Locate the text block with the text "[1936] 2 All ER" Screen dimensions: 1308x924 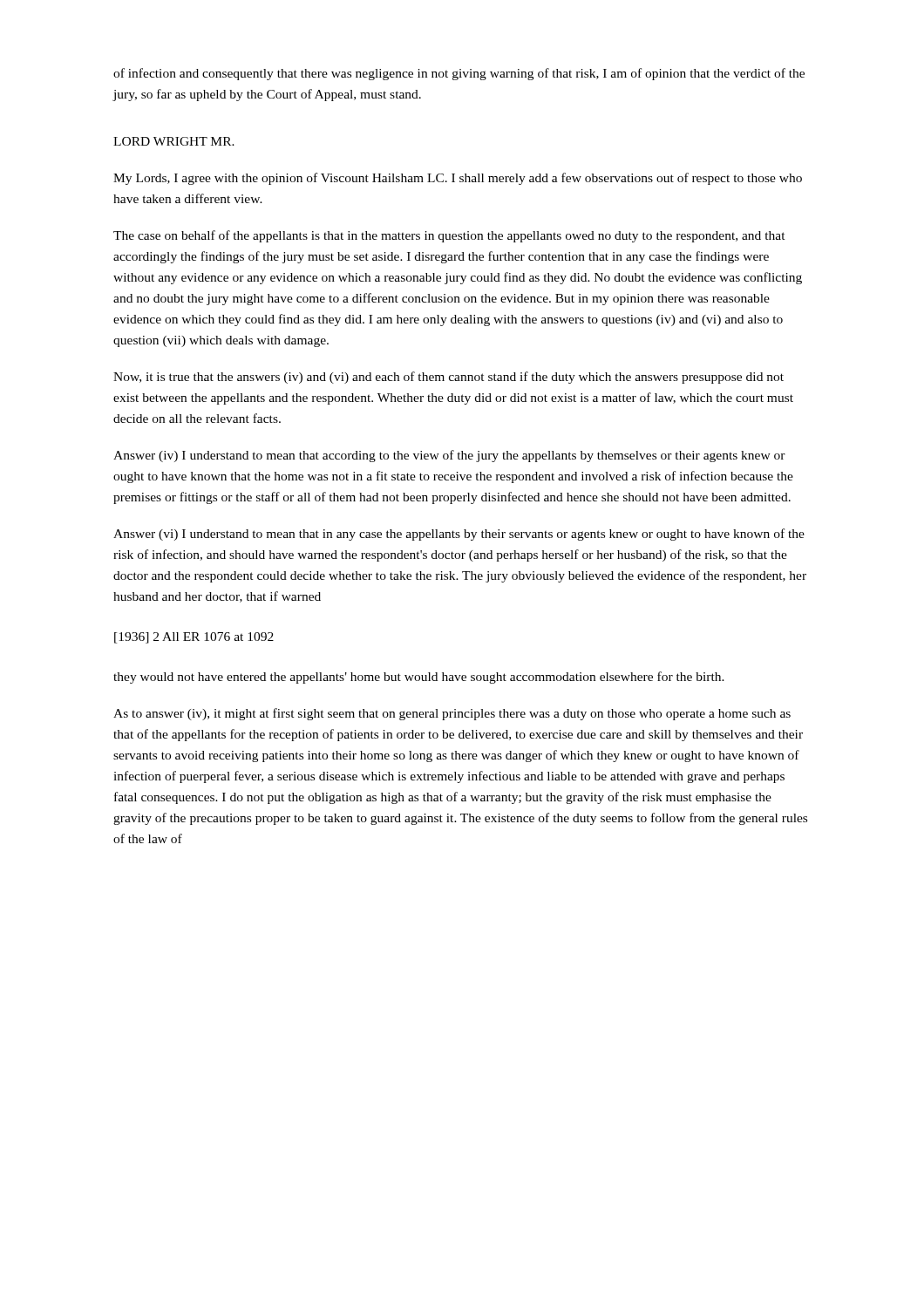194,636
